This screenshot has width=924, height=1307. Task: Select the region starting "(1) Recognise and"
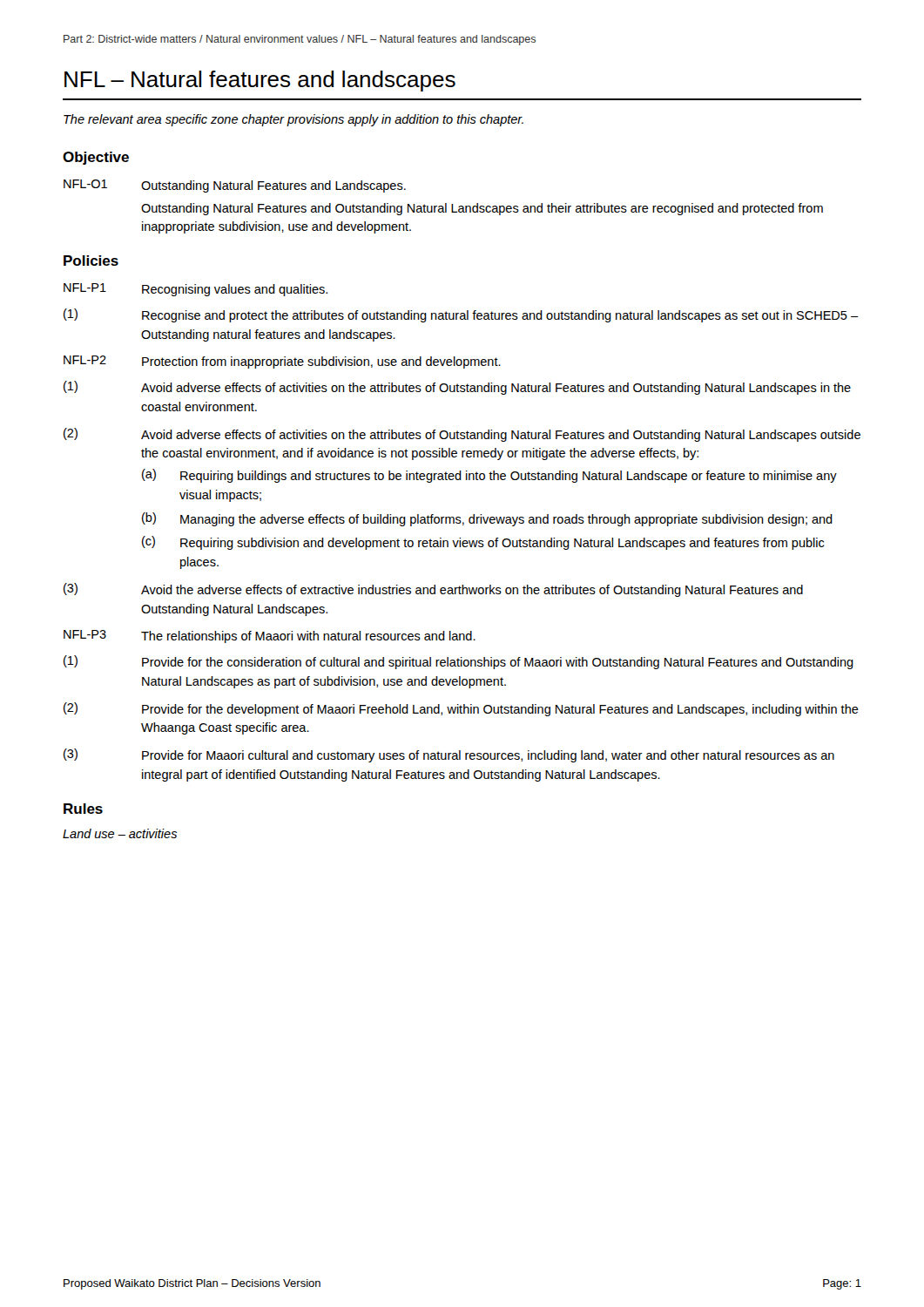(x=462, y=325)
